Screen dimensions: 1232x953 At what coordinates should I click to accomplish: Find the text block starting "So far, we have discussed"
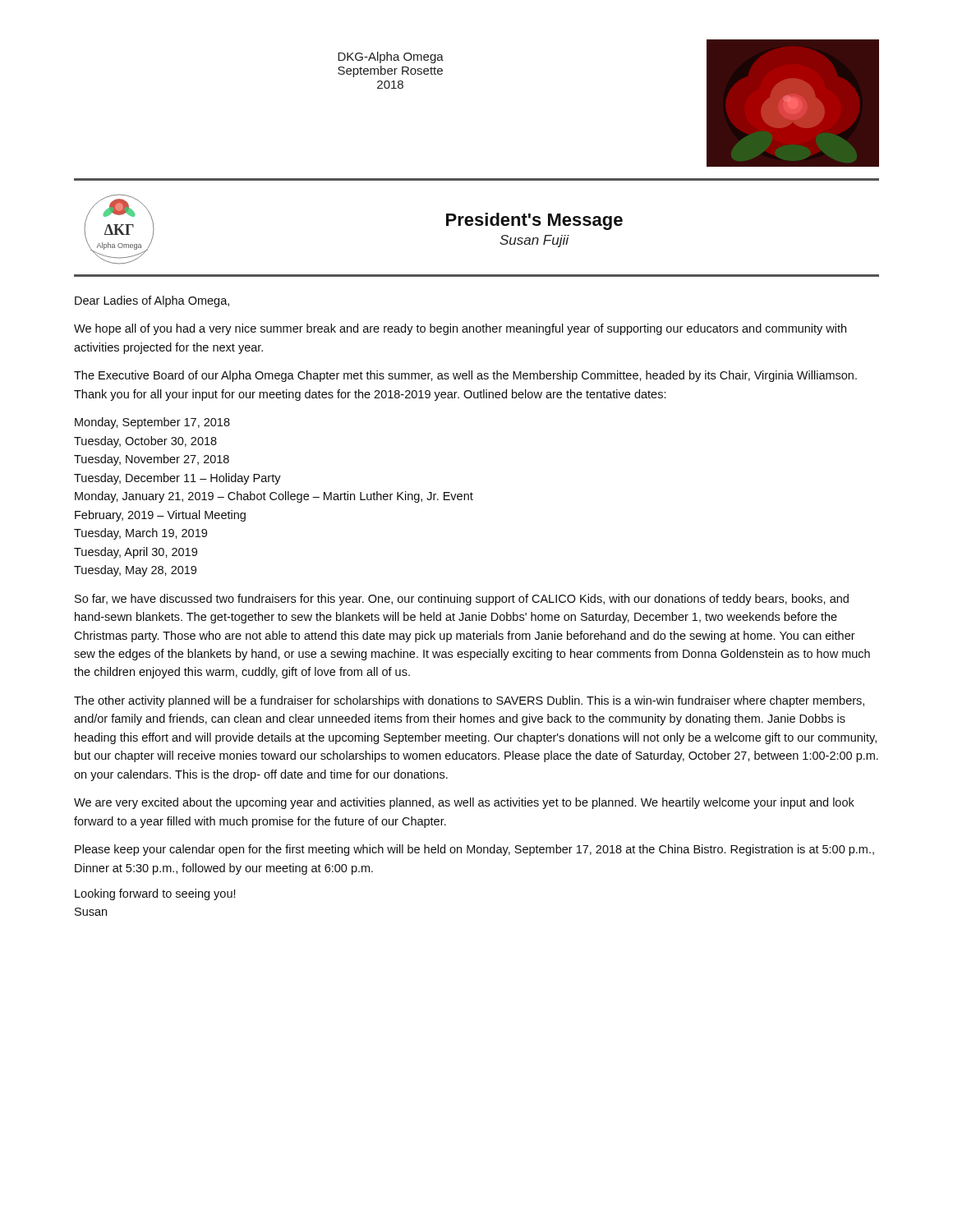(x=472, y=635)
